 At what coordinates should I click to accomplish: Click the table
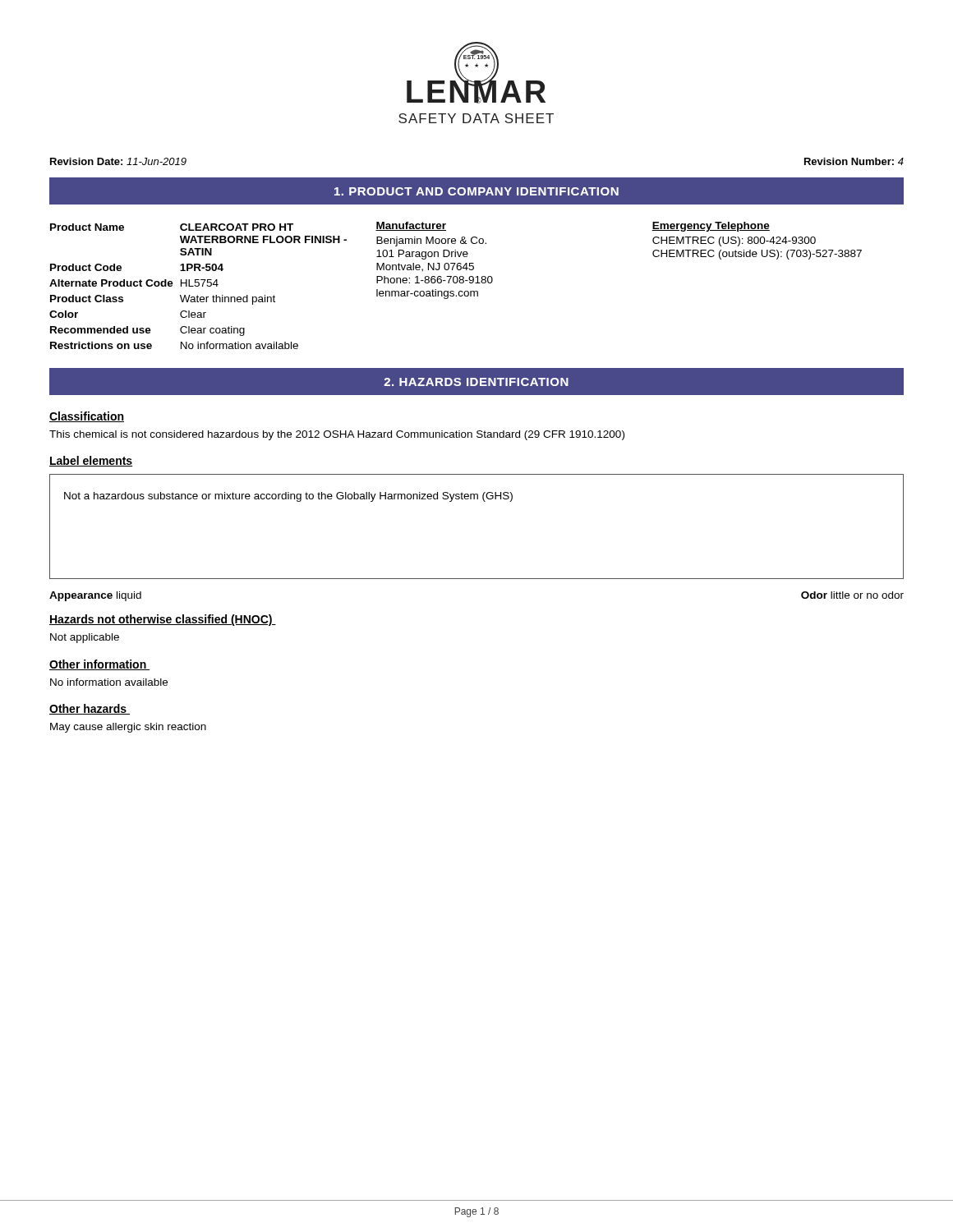tap(200, 286)
